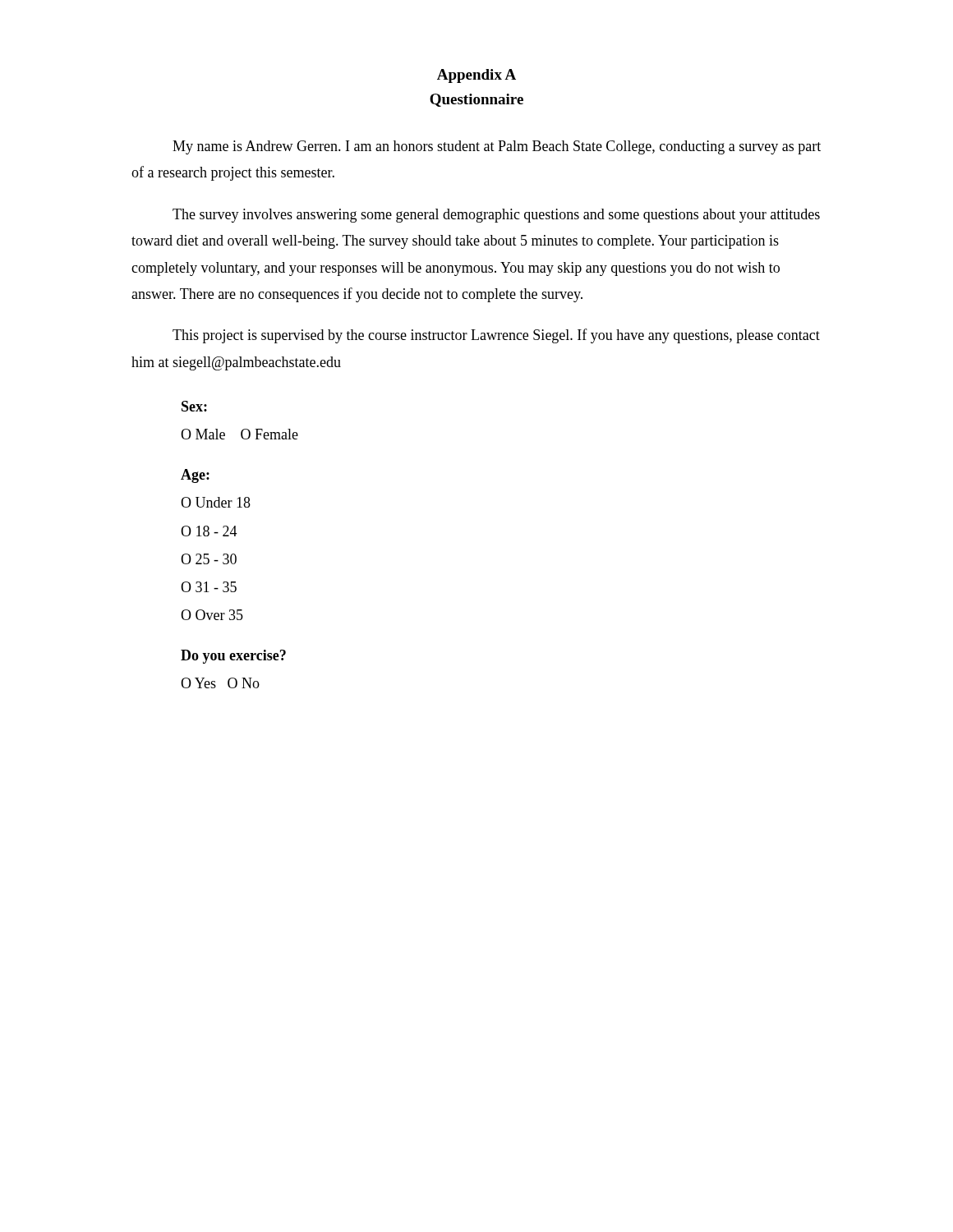Locate the text starting "My name is Andrew Gerren."

(x=476, y=159)
